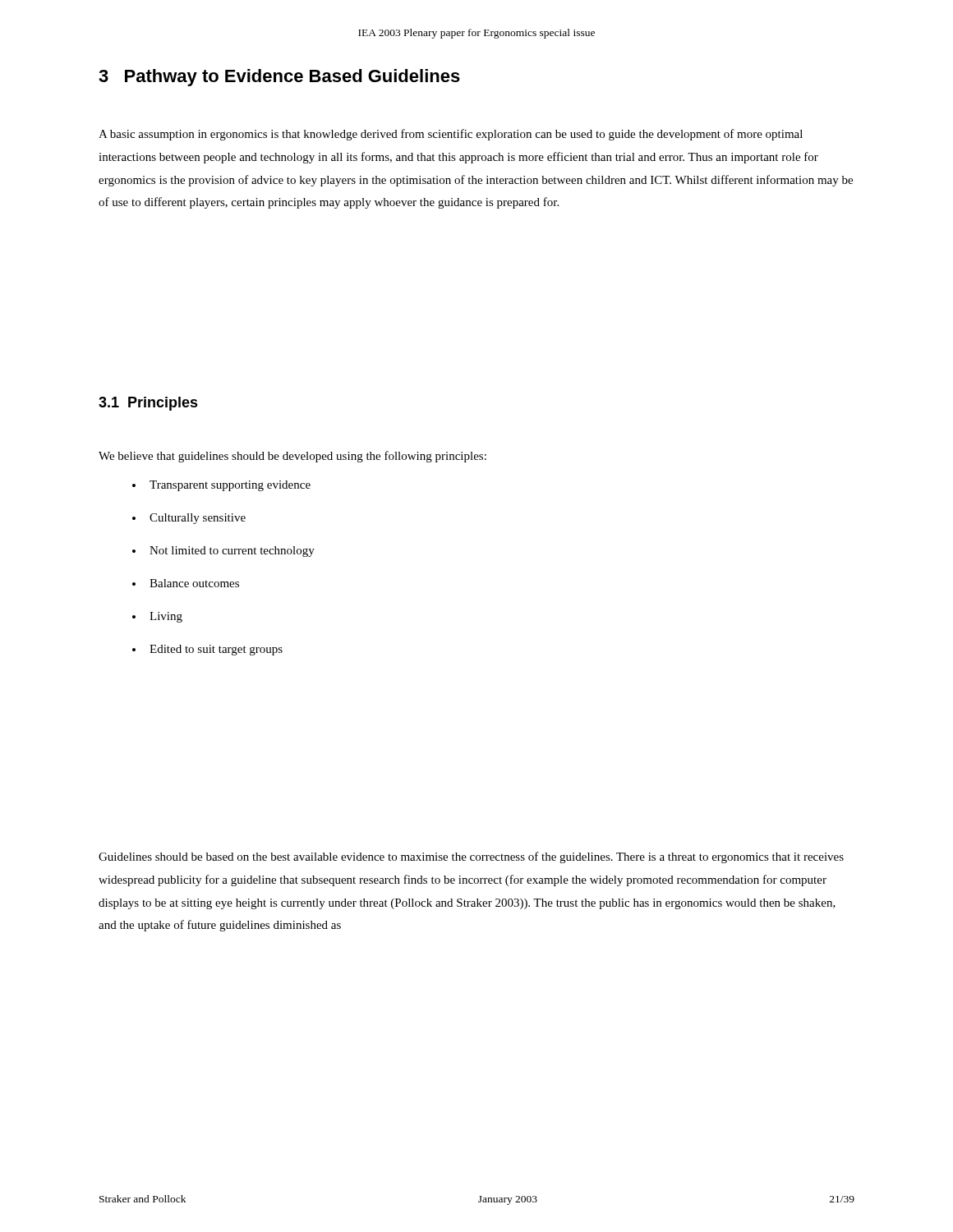Point to the block beginning "We believe that"
The width and height of the screenshot is (953, 1232).
293,456
